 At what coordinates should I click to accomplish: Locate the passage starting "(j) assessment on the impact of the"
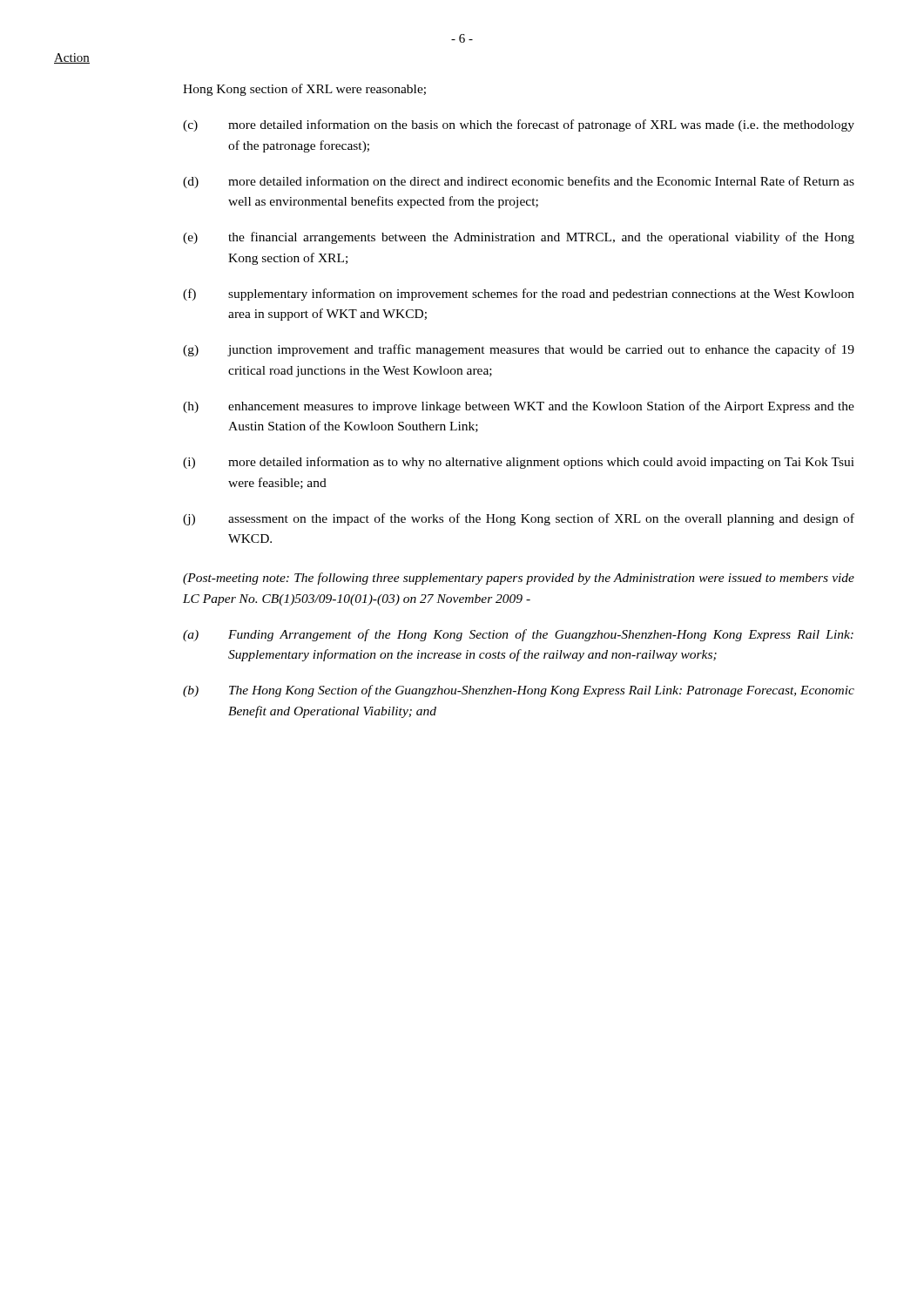pyautogui.click(x=519, y=528)
